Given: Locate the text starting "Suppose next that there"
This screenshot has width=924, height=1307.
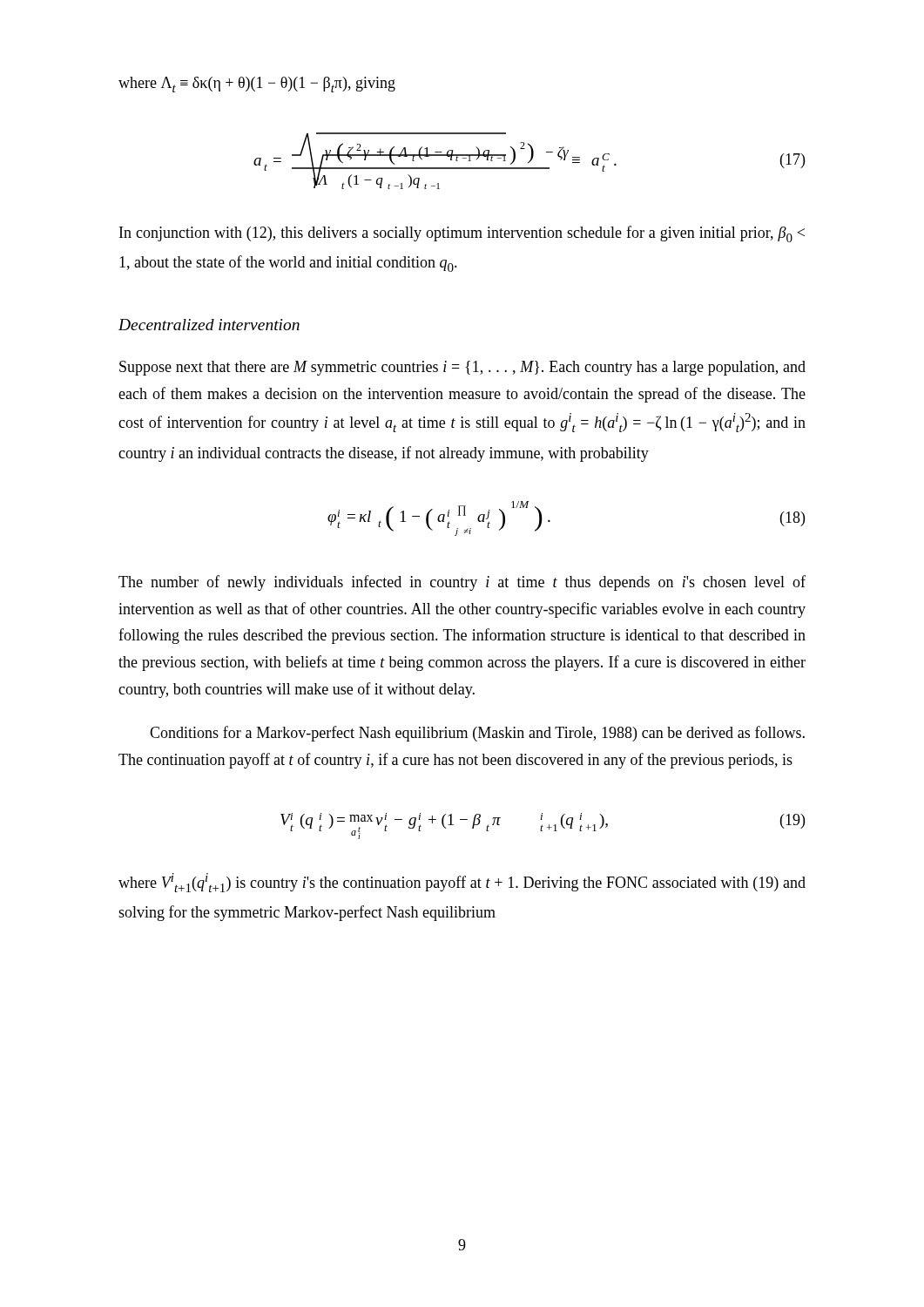Looking at the screenshot, I should (462, 410).
